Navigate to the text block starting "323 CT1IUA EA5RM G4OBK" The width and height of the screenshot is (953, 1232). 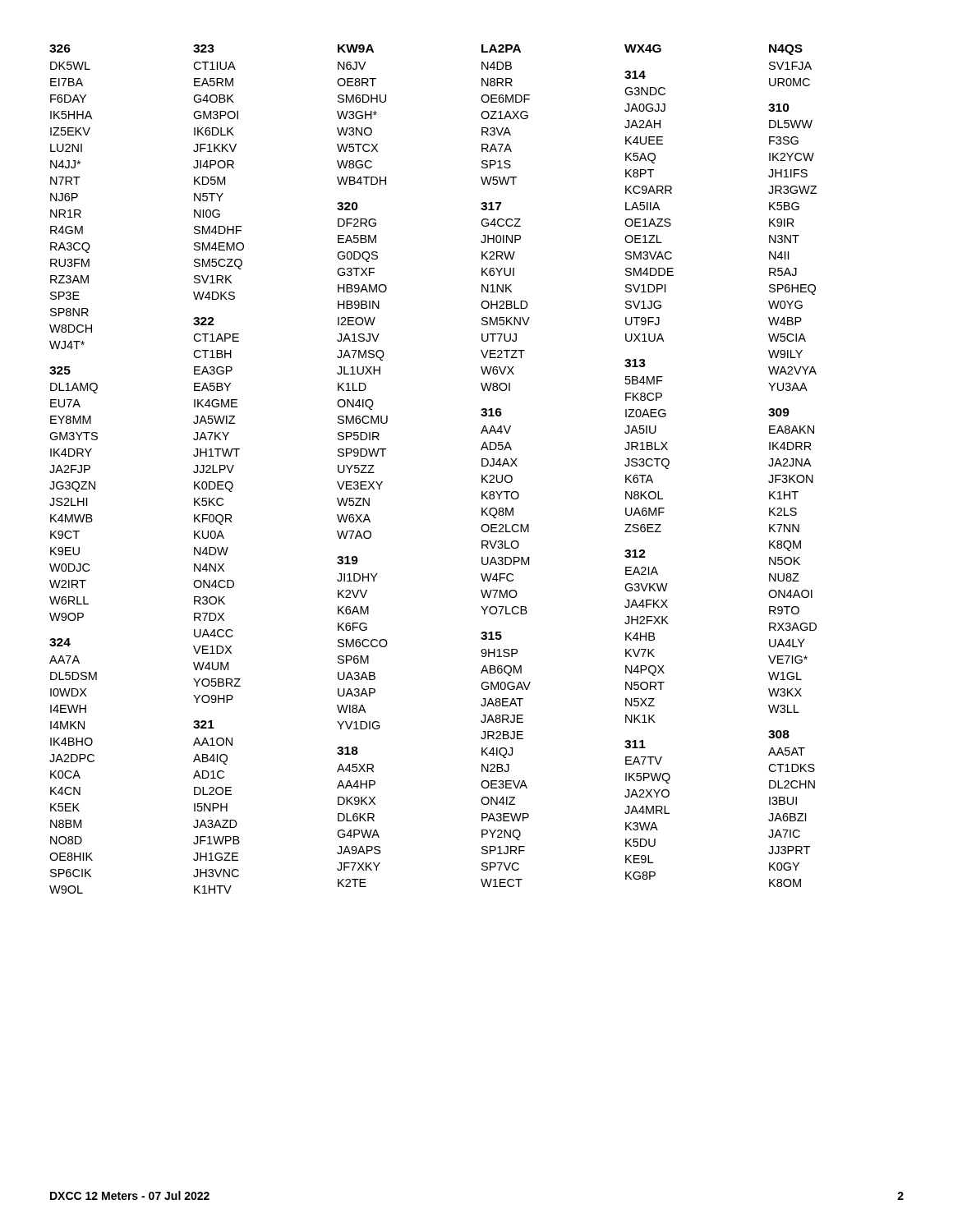(204, 48)
